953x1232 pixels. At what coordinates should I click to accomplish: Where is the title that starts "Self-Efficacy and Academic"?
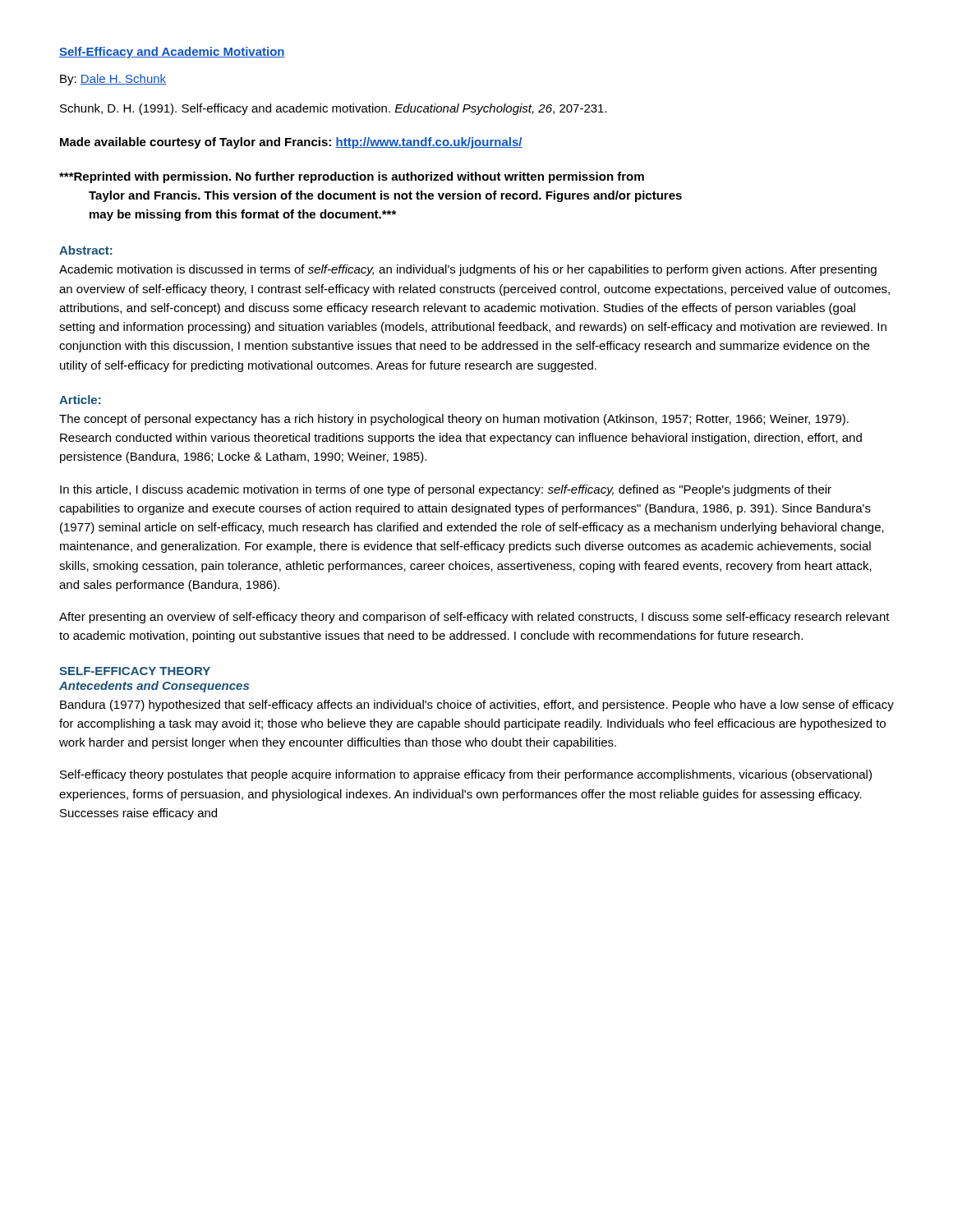[x=172, y=51]
